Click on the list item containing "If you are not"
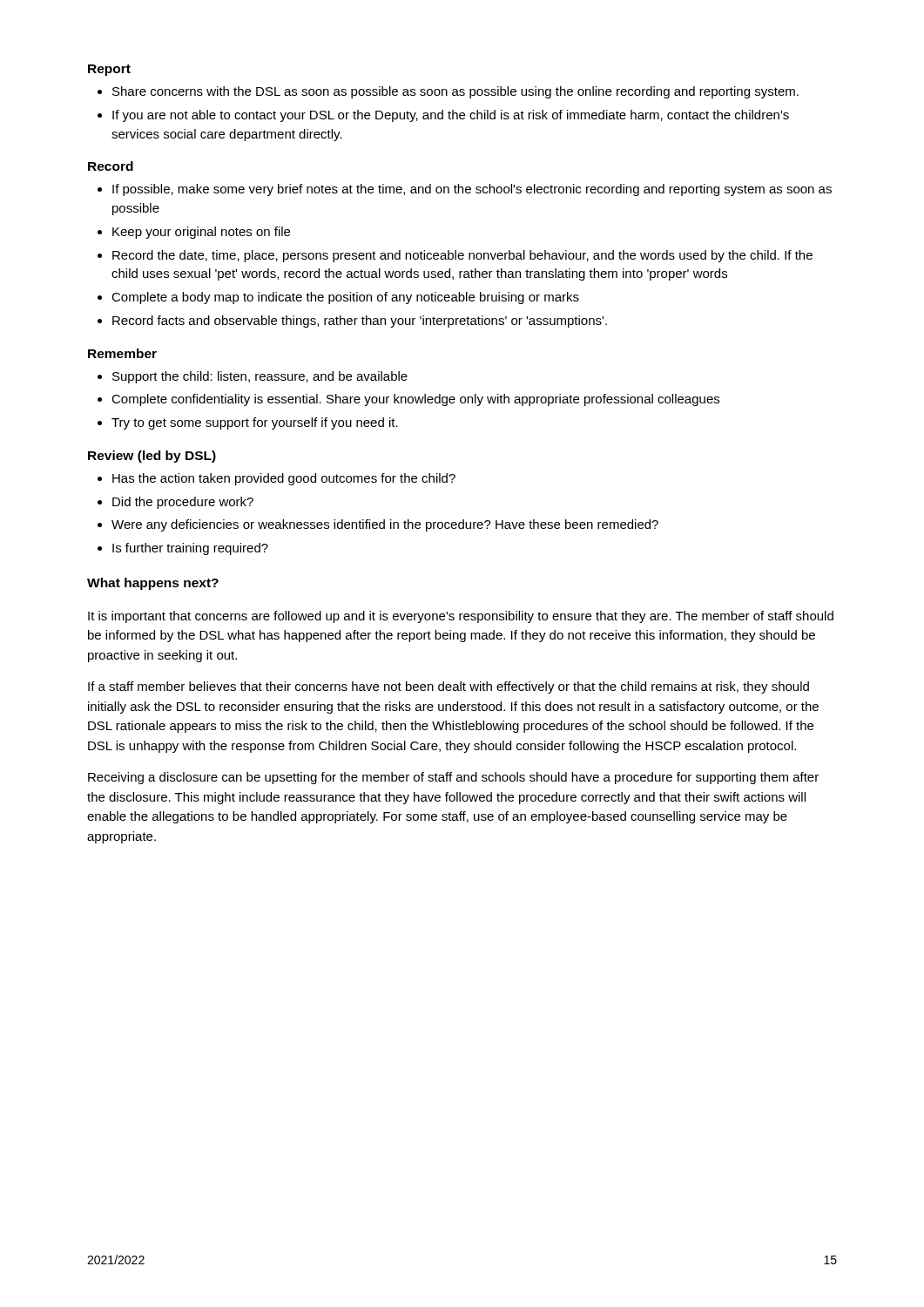The width and height of the screenshot is (924, 1307). (x=474, y=124)
